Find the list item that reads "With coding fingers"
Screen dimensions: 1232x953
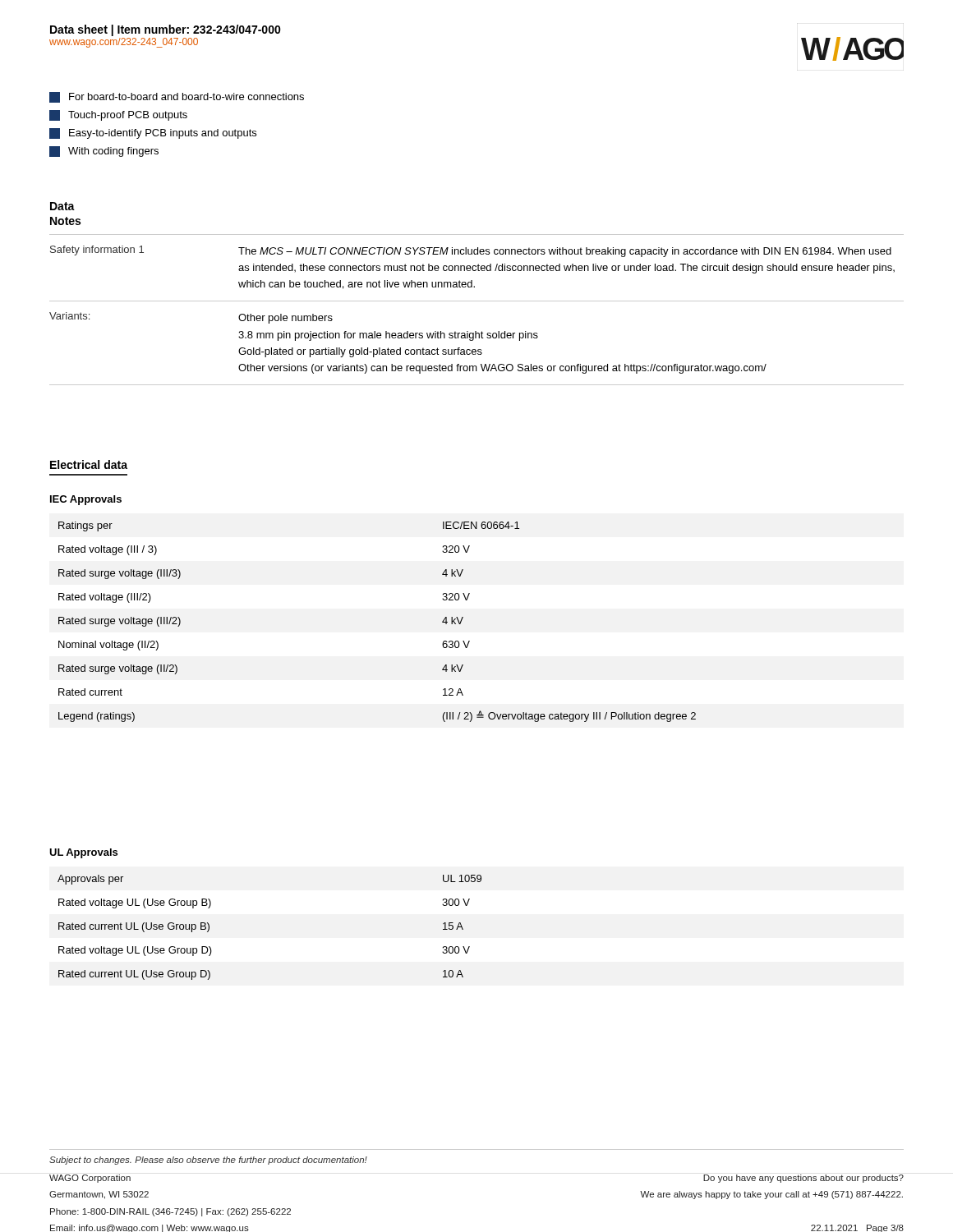point(104,151)
